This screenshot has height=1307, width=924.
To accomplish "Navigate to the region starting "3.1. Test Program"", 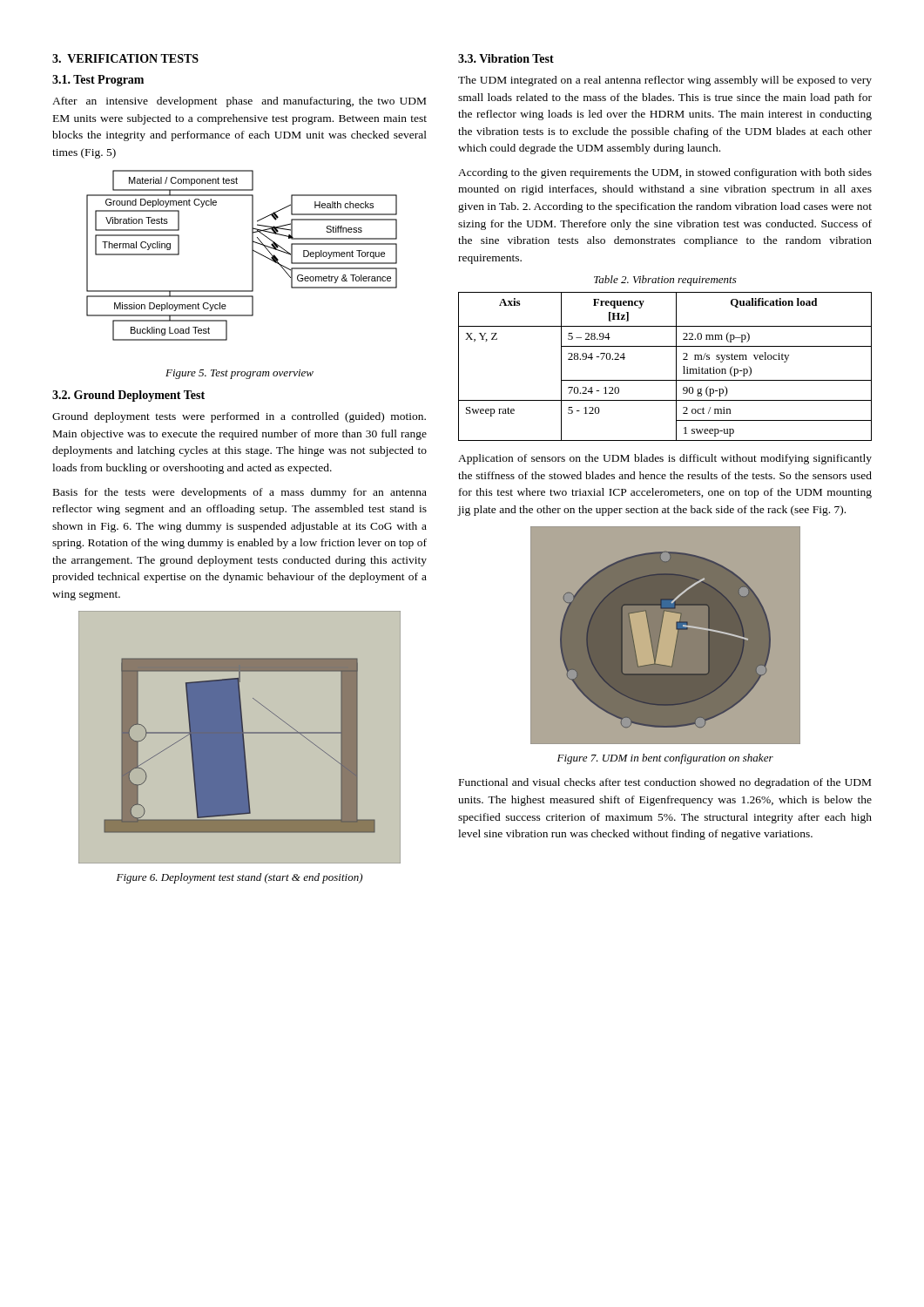I will click(98, 81).
